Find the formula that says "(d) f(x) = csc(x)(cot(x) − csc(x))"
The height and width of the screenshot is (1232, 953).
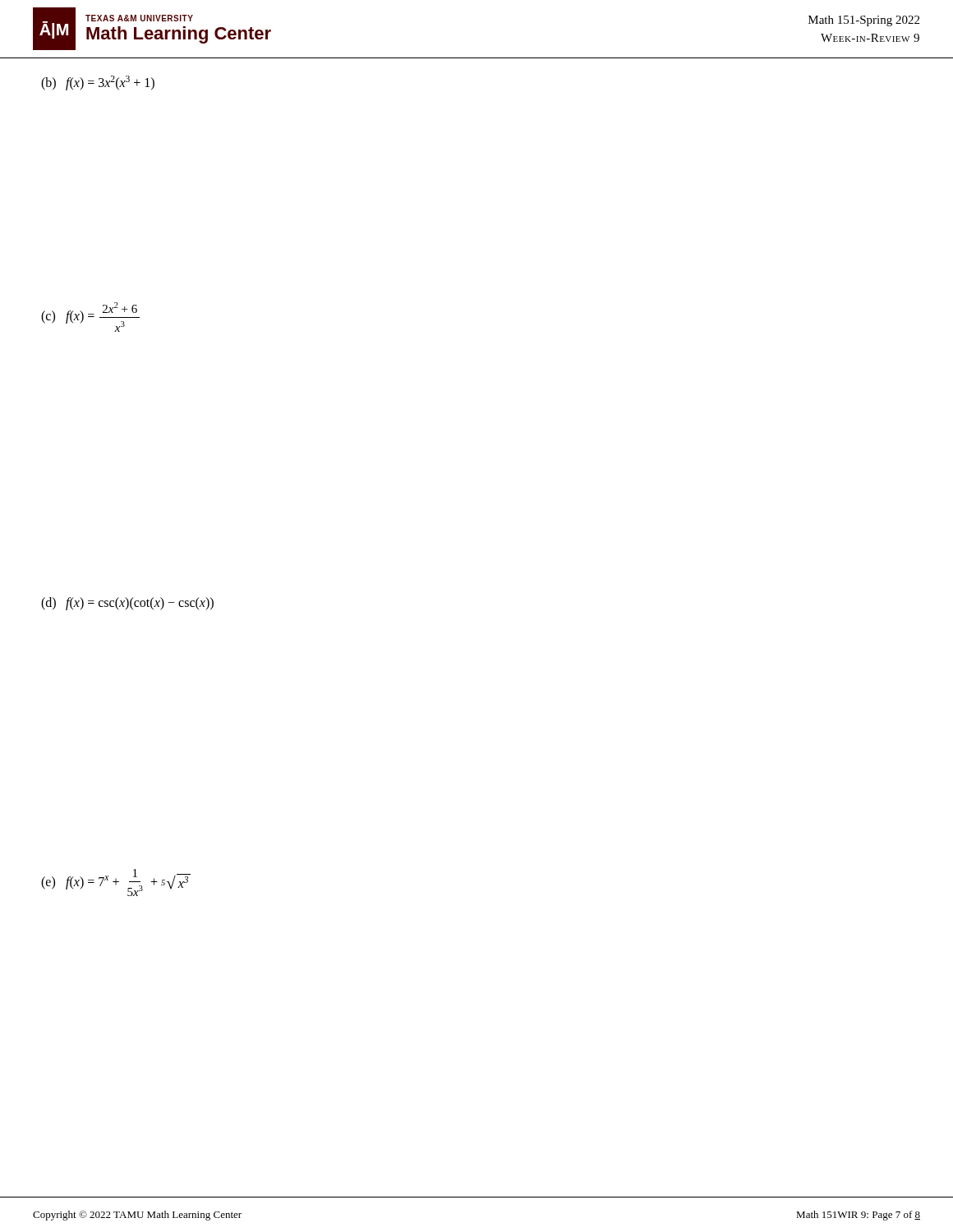tap(128, 603)
